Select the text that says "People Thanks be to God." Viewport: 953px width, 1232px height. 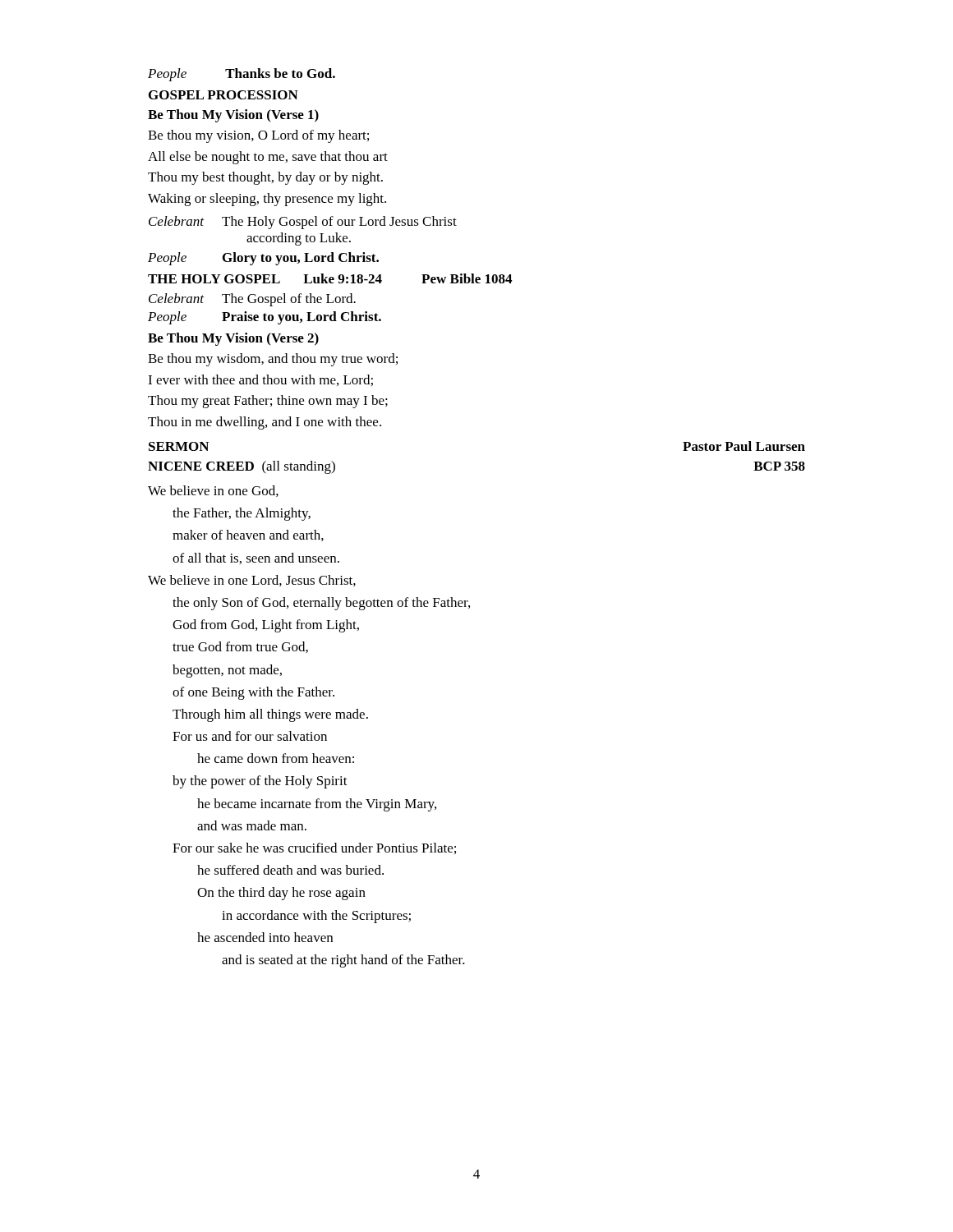pyautogui.click(x=242, y=74)
